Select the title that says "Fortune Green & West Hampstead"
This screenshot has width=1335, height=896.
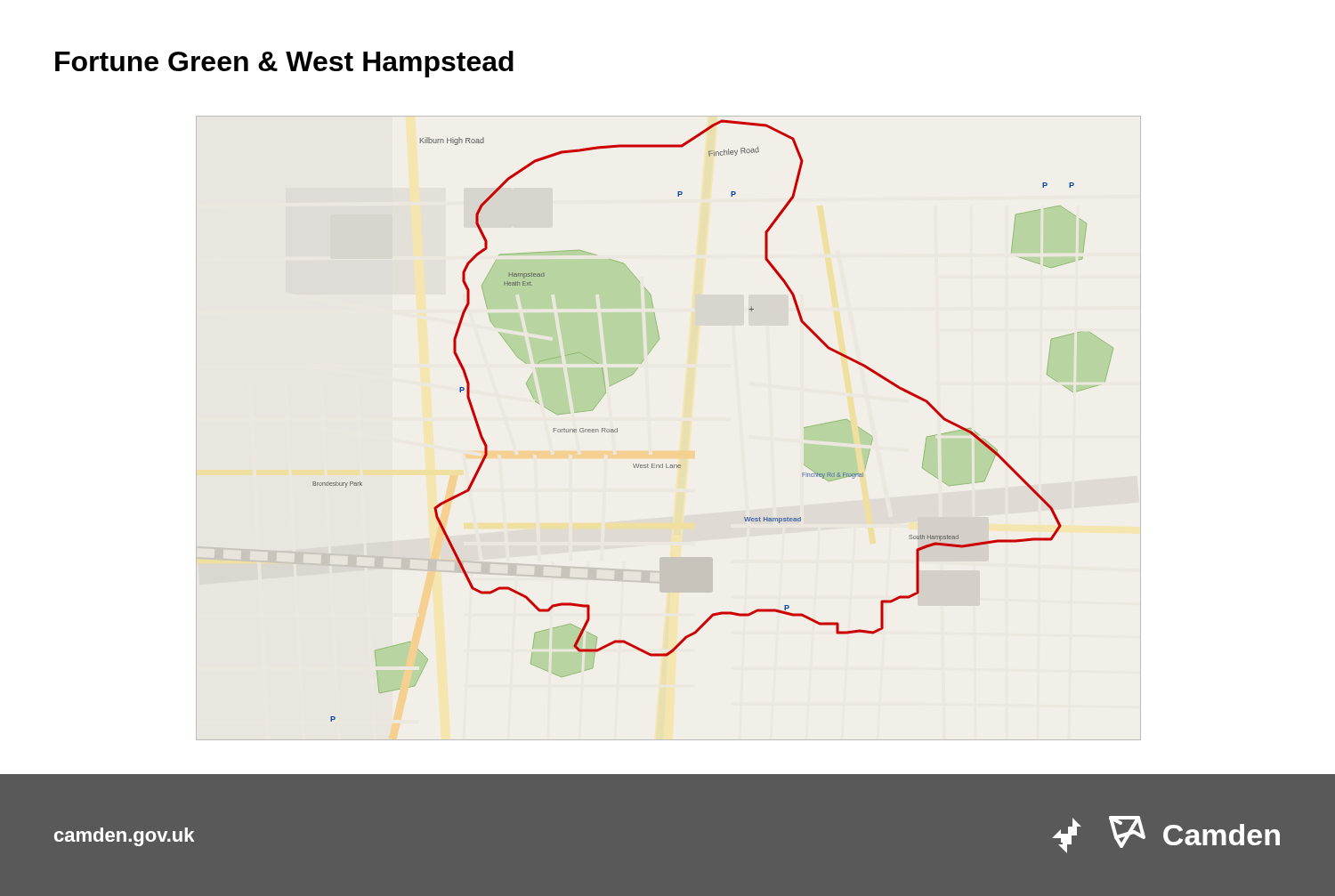click(x=284, y=62)
